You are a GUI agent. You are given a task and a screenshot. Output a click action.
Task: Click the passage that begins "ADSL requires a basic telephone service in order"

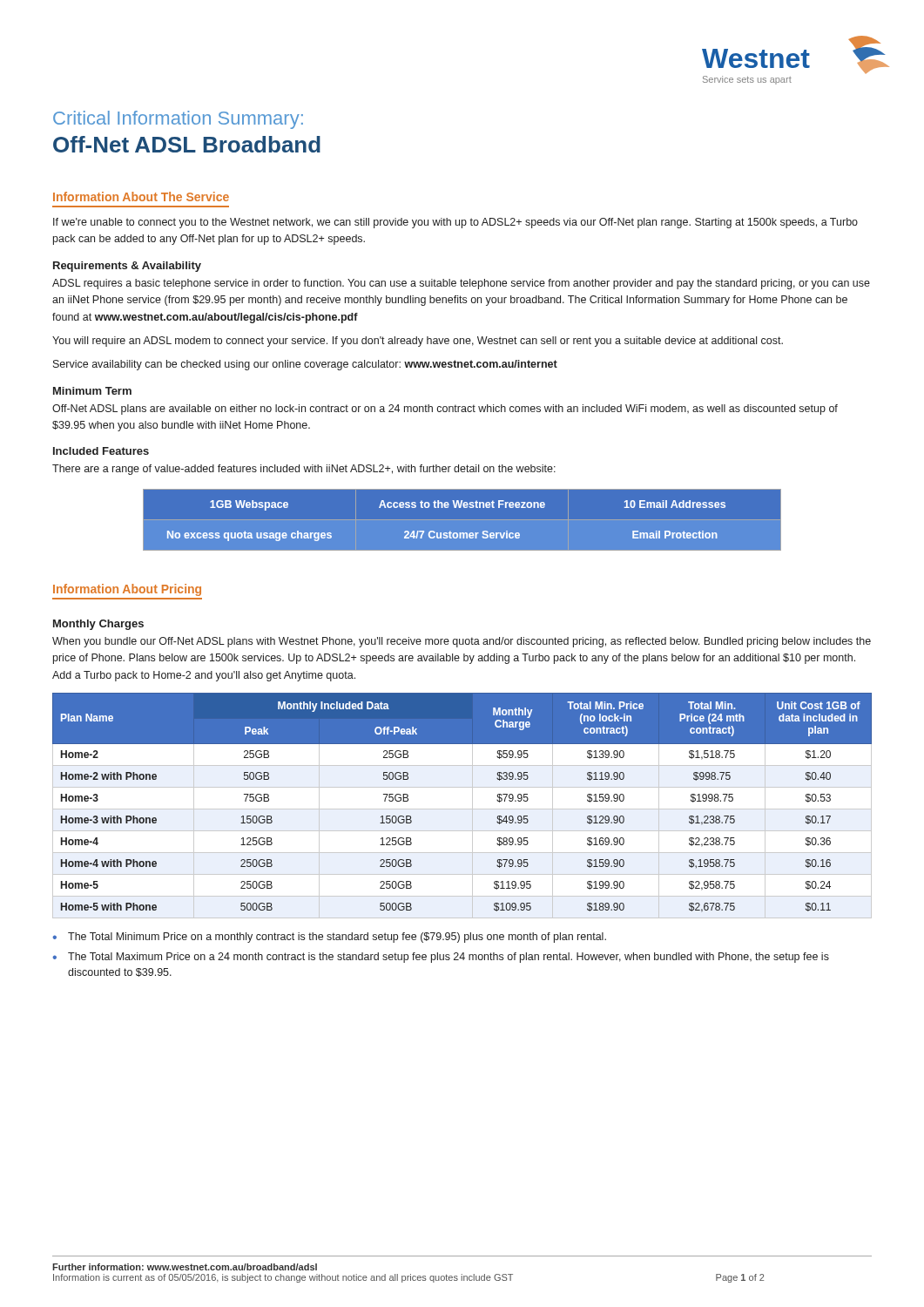tap(461, 300)
